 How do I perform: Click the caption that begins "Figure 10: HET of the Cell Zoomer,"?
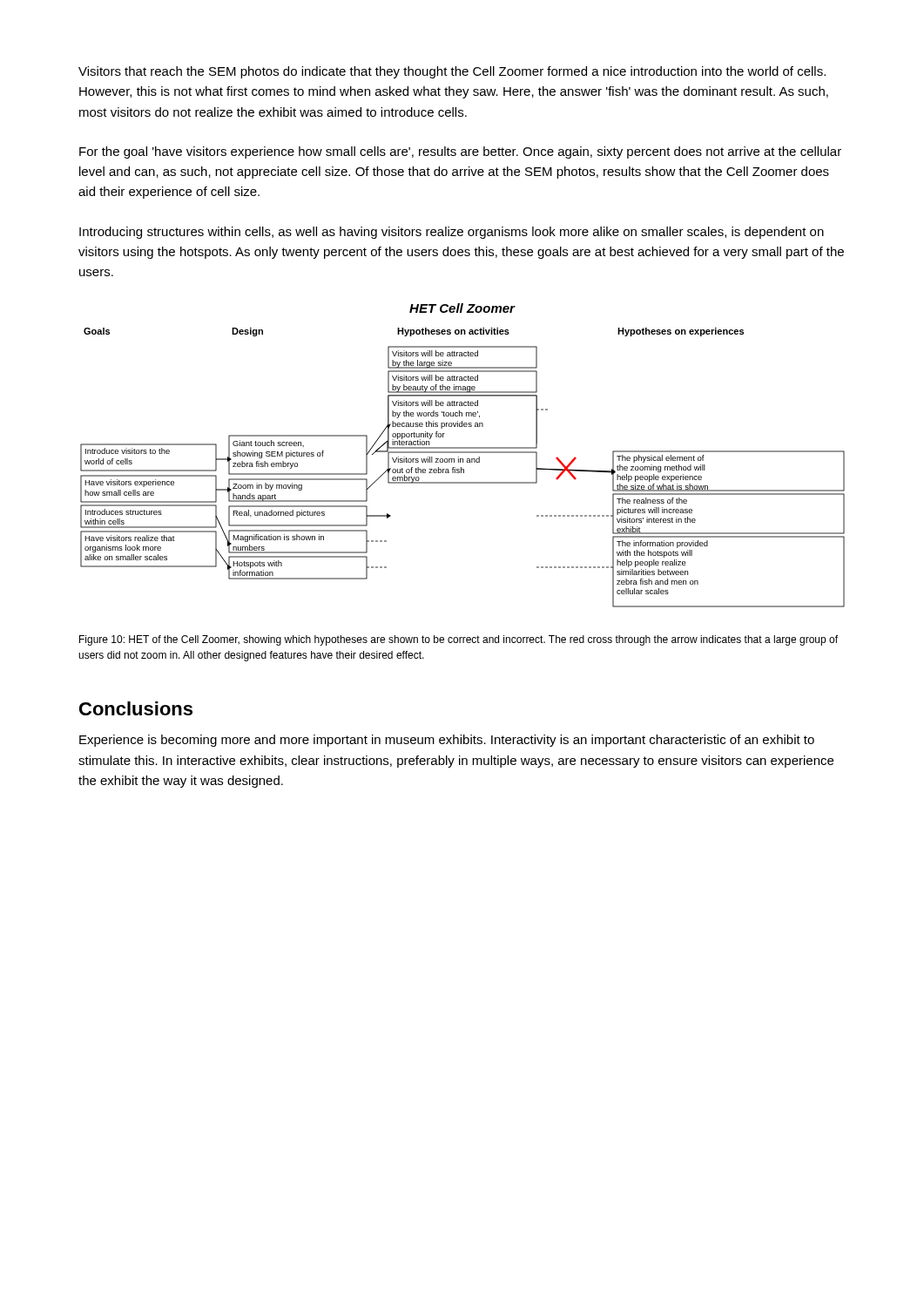click(458, 648)
